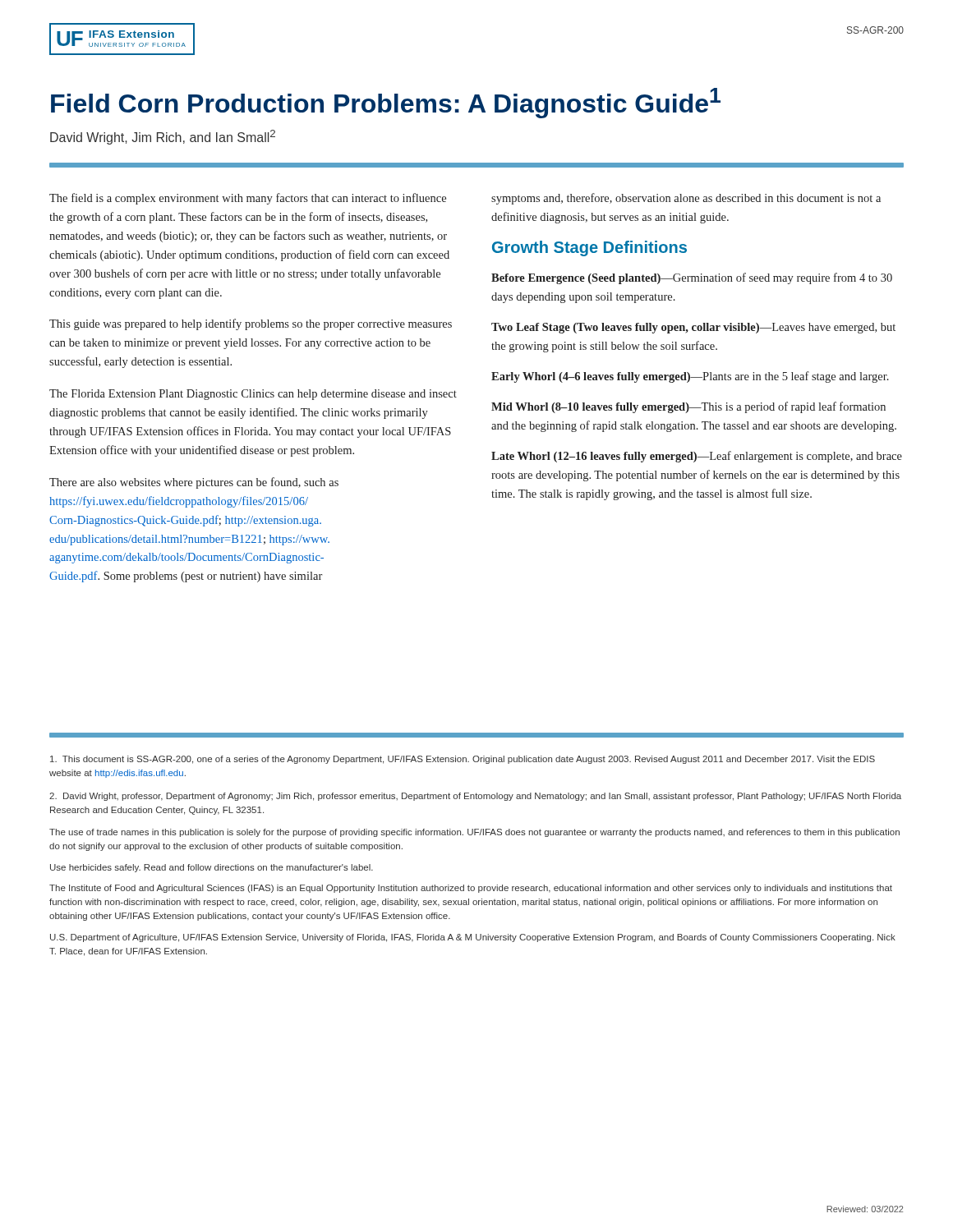The height and width of the screenshot is (1232, 953).
Task: Navigate to the text block starting "Use herbicides safely. Read and follow directions on"
Action: pos(211,867)
